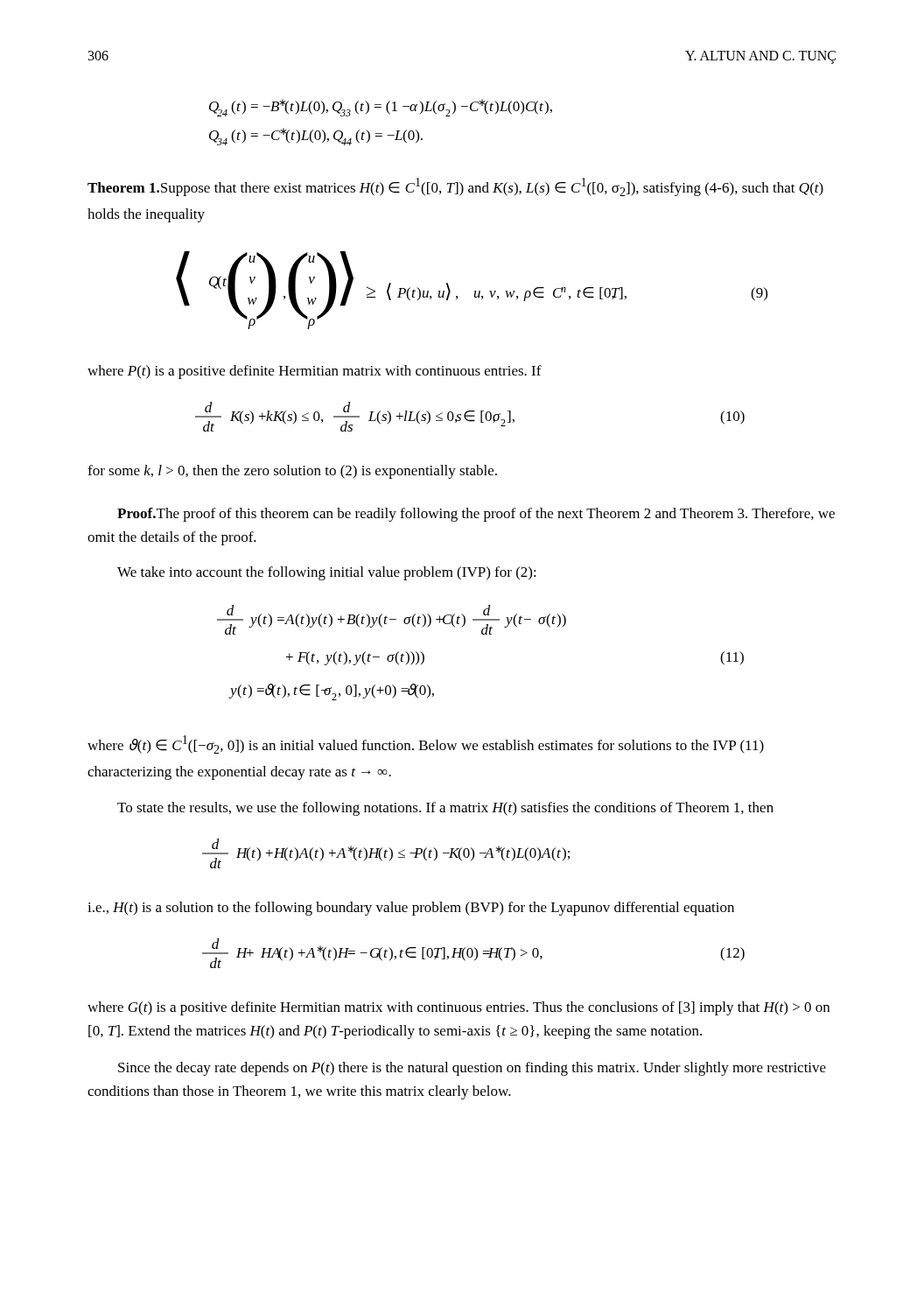This screenshot has height=1313, width=924.
Task: Locate the element starting "⟨ Q ( t"
Action: tap(462, 291)
